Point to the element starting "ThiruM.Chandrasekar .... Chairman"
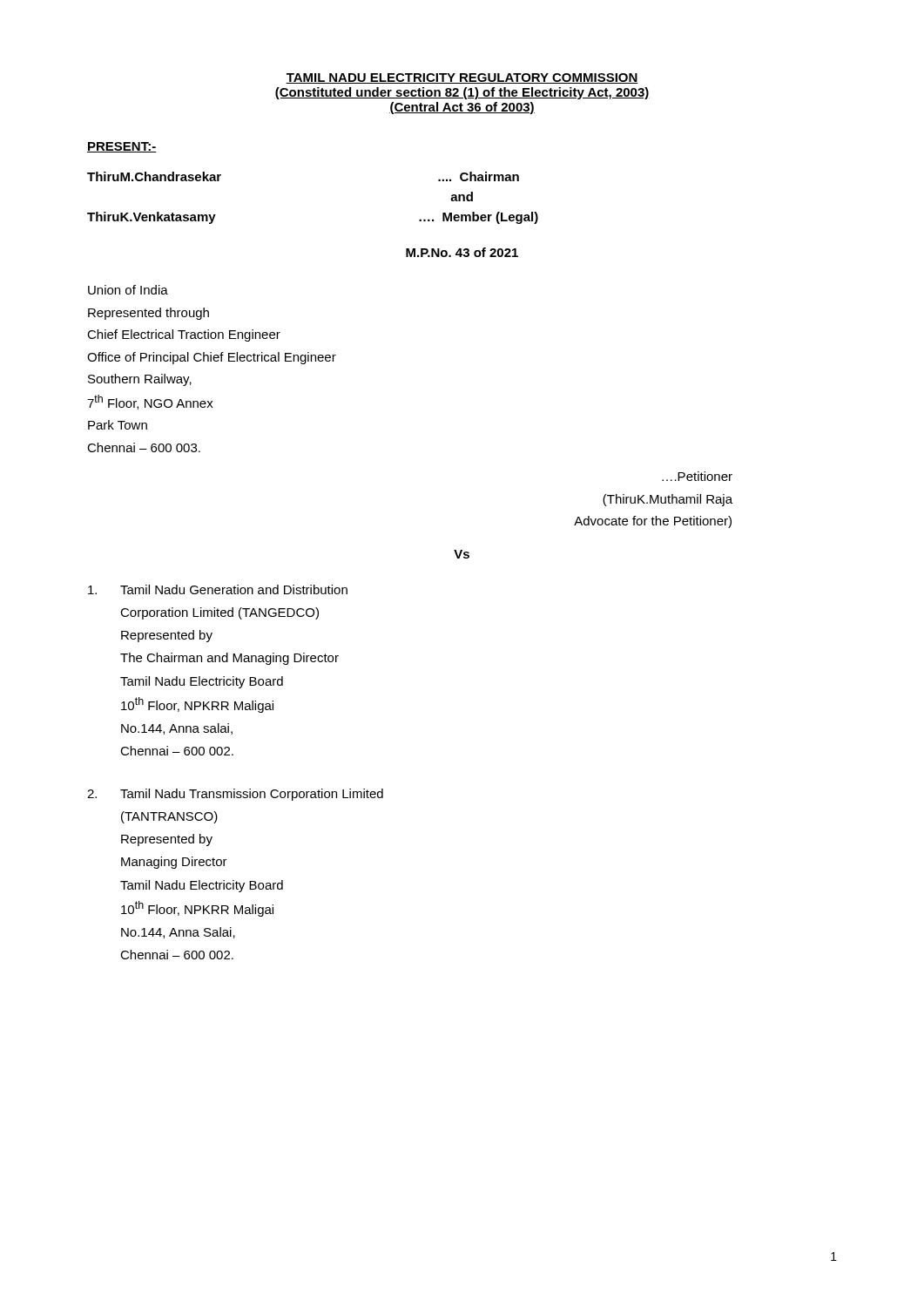 point(155,176)
